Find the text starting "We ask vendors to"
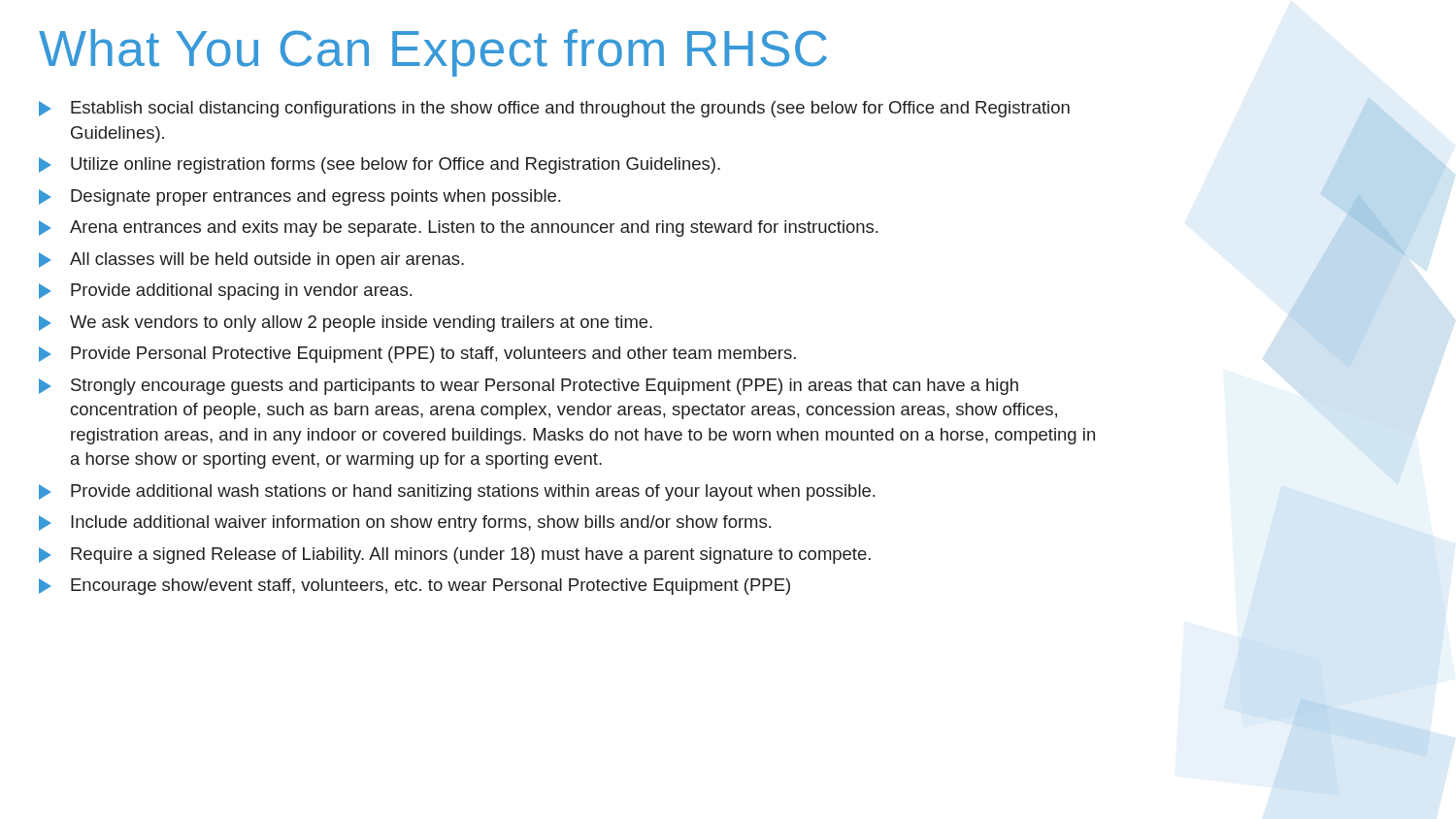This screenshot has width=1456, height=819. [x=573, y=322]
